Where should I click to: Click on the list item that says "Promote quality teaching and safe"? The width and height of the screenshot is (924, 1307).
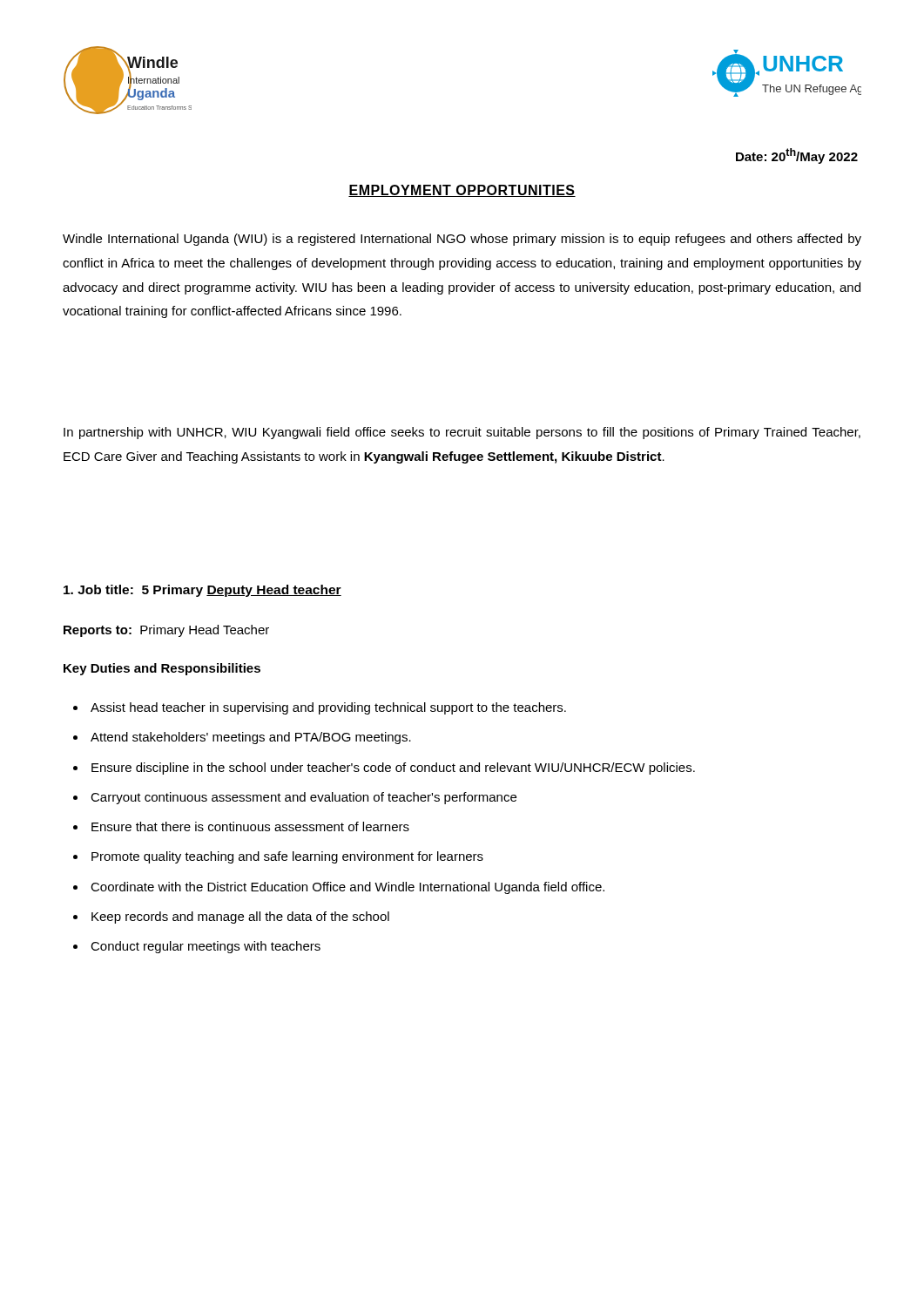point(287,856)
